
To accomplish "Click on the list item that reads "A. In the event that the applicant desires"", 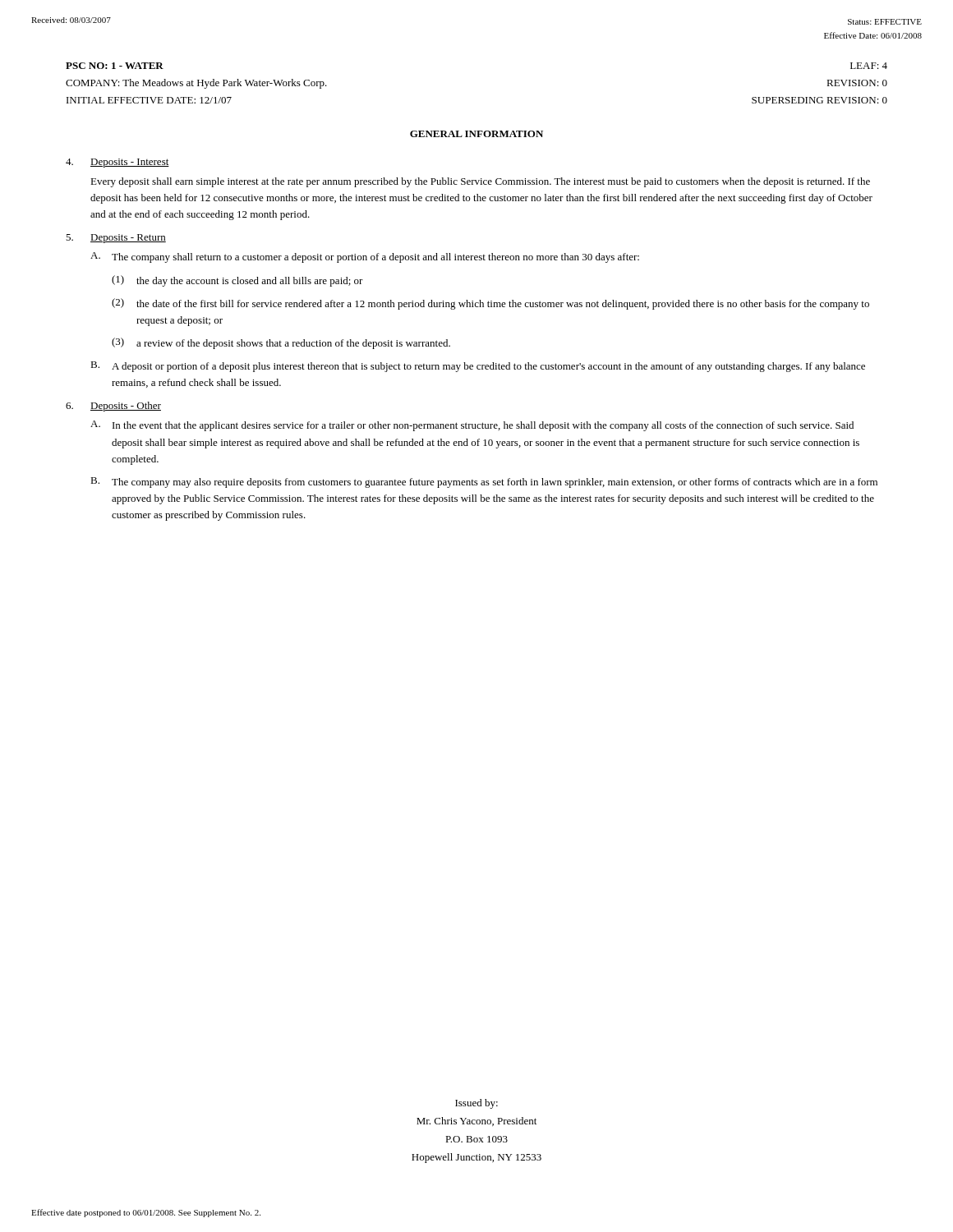I will point(489,442).
